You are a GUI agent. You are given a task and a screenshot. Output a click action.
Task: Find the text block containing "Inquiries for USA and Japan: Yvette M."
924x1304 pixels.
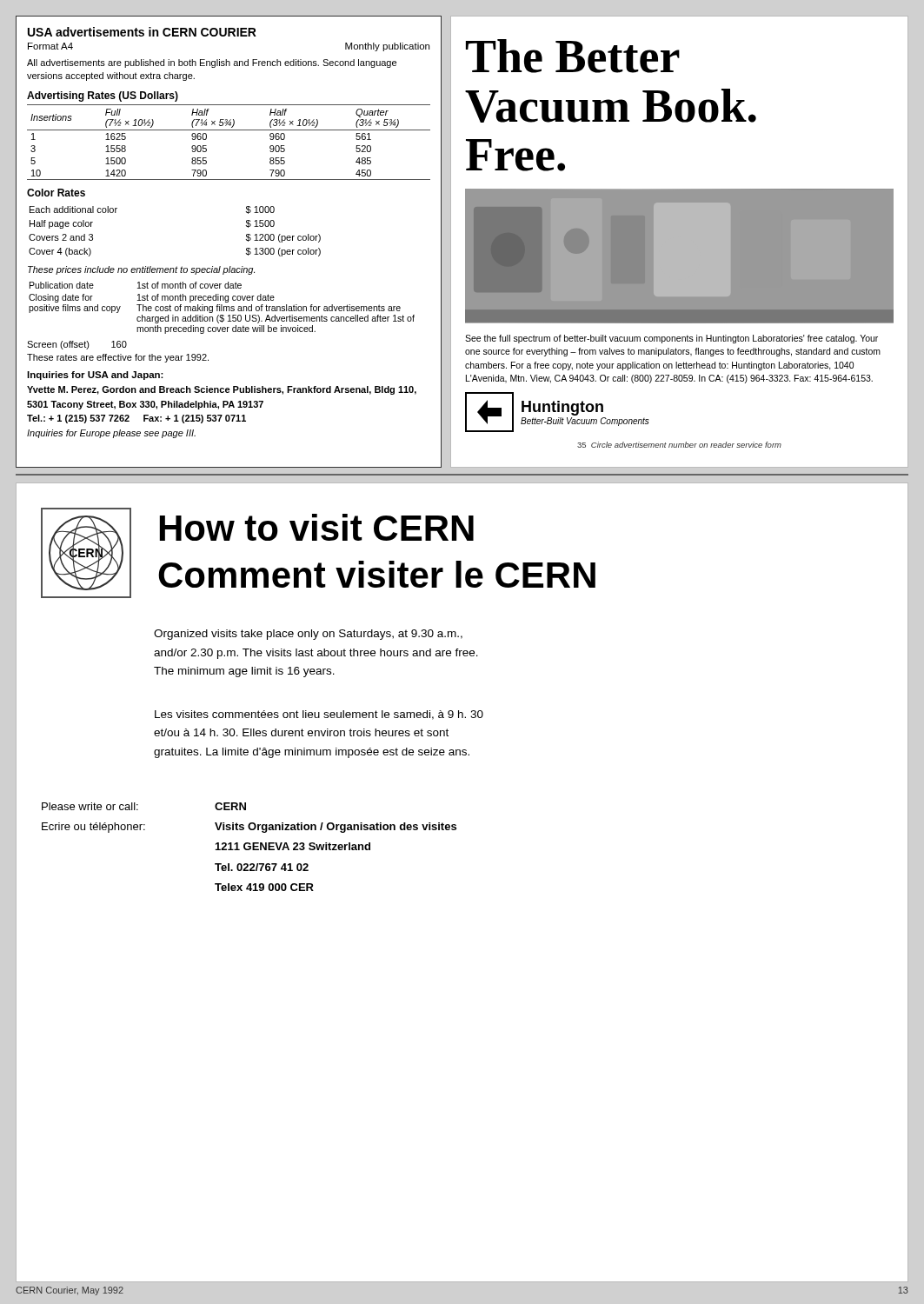(x=222, y=404)
